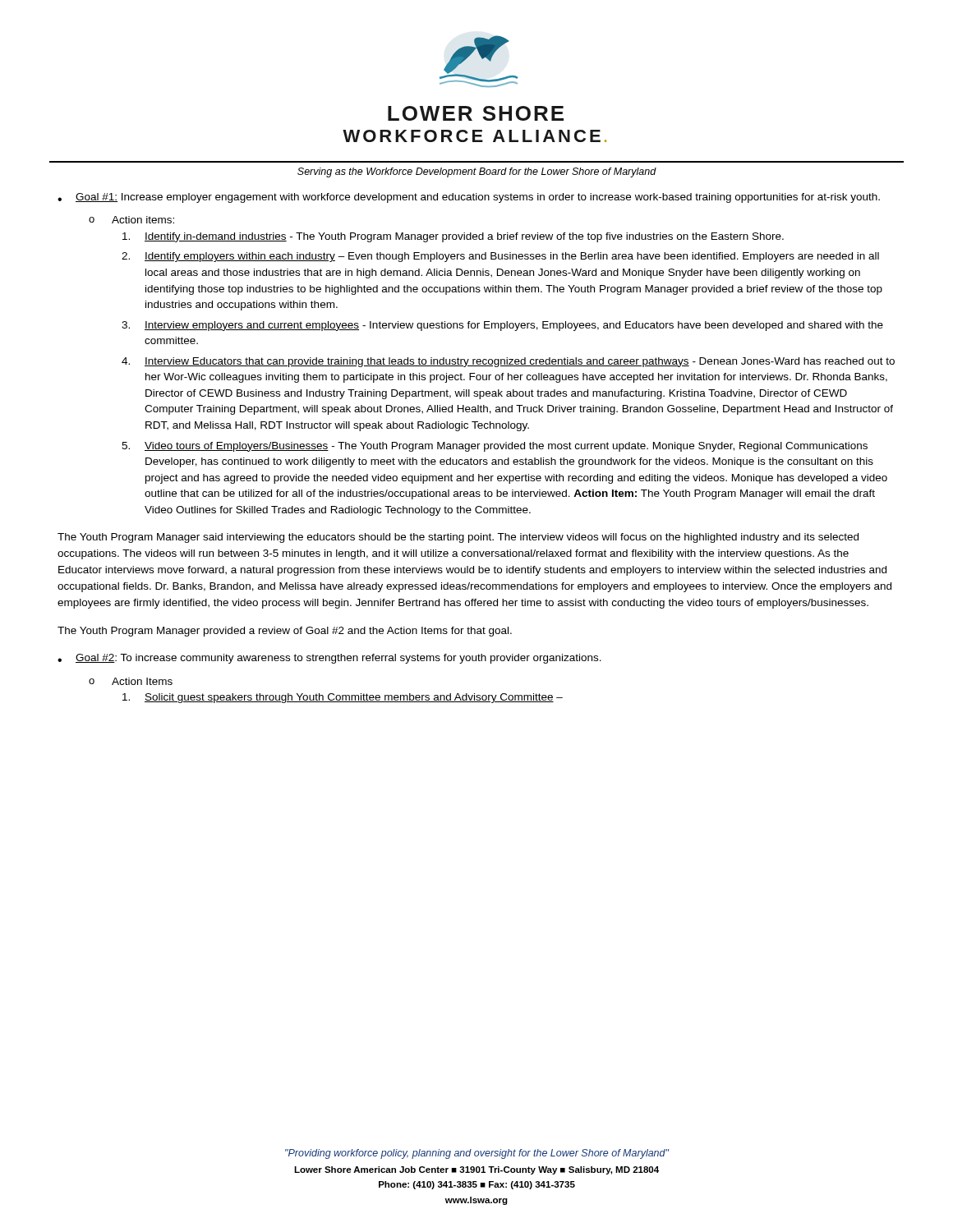The width and height of the screenshot is (953, 1232).
Task: Find the block on this page that starts "The Youth Program Manager said"
Action: coord(475,570)
